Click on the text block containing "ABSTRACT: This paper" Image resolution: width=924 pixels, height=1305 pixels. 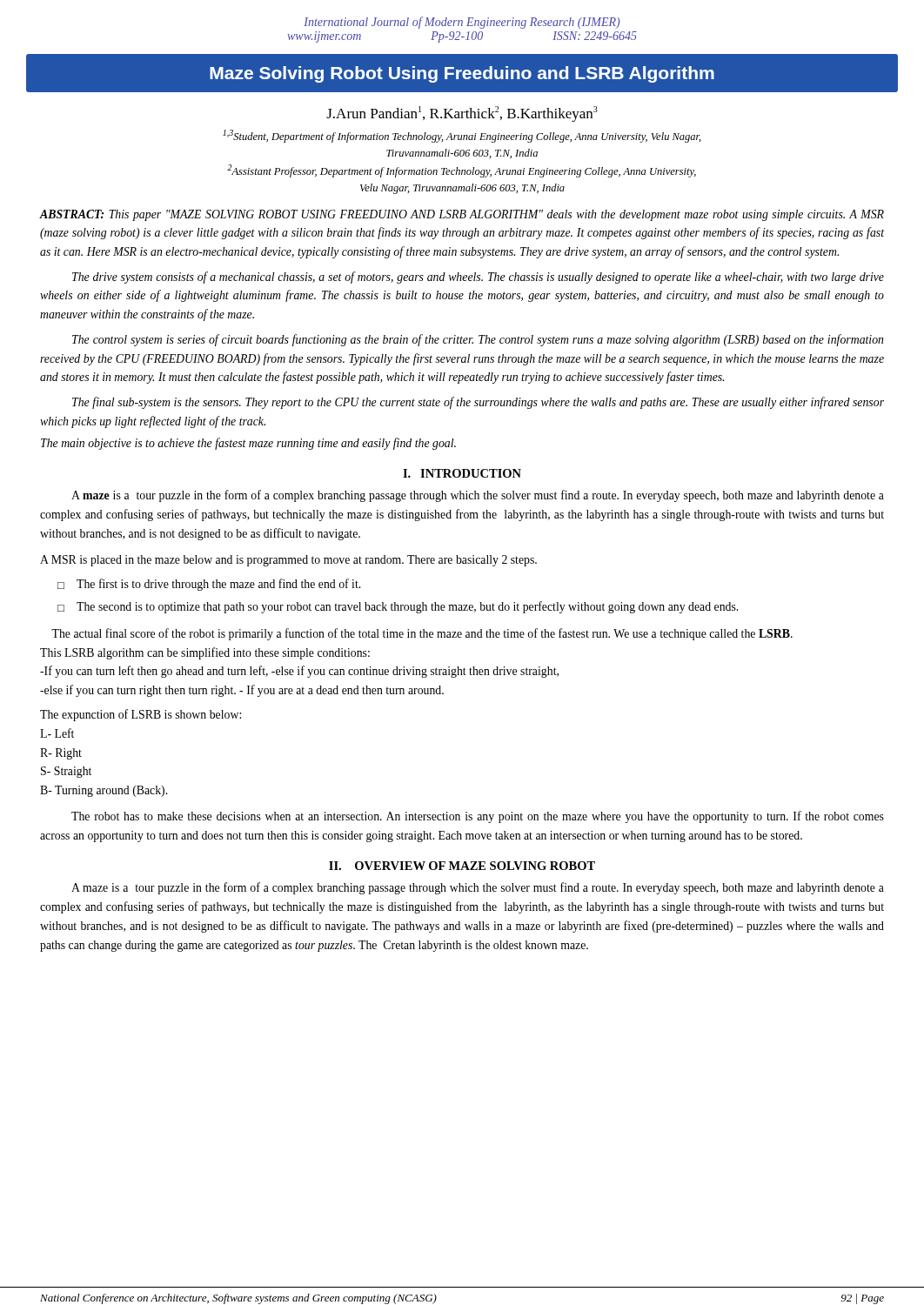(x=462, y=329)
